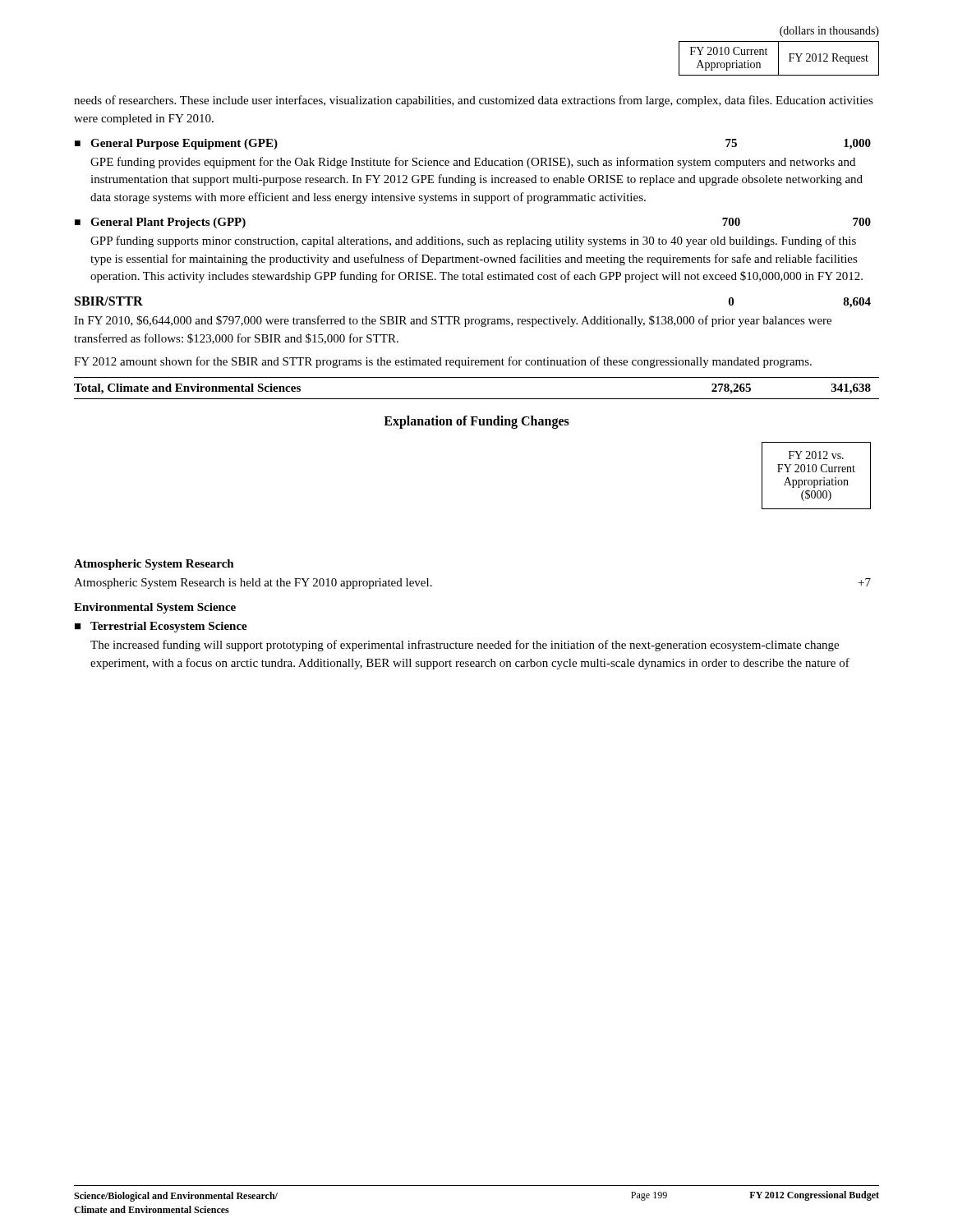Viewport: 953px width, 1232px height.
Task: Find the text block containing "GPP funding supports"
Action: pos(477,258)
